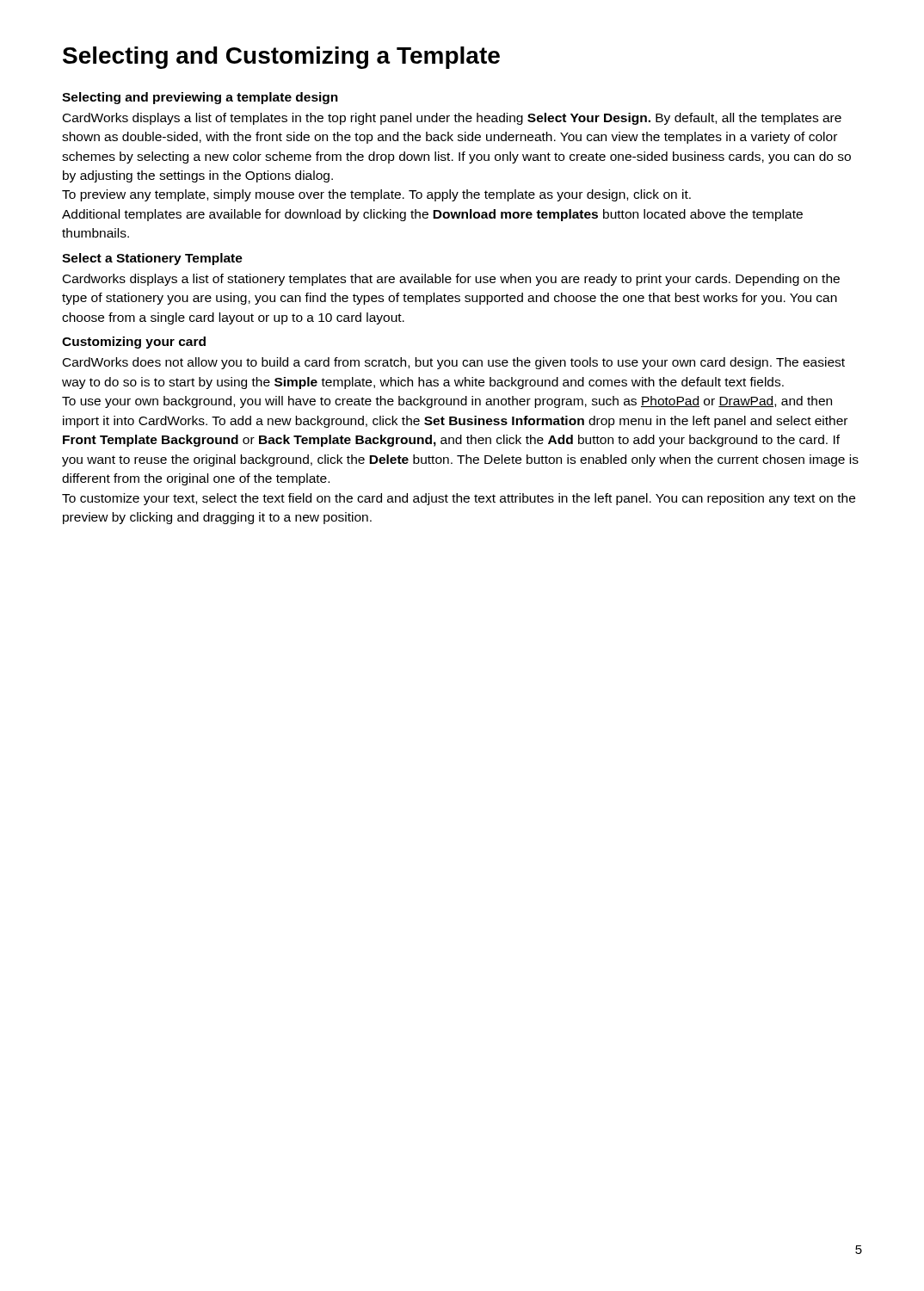Select the text block containing "CardWorks does not allow you to build"

[462, 440]
